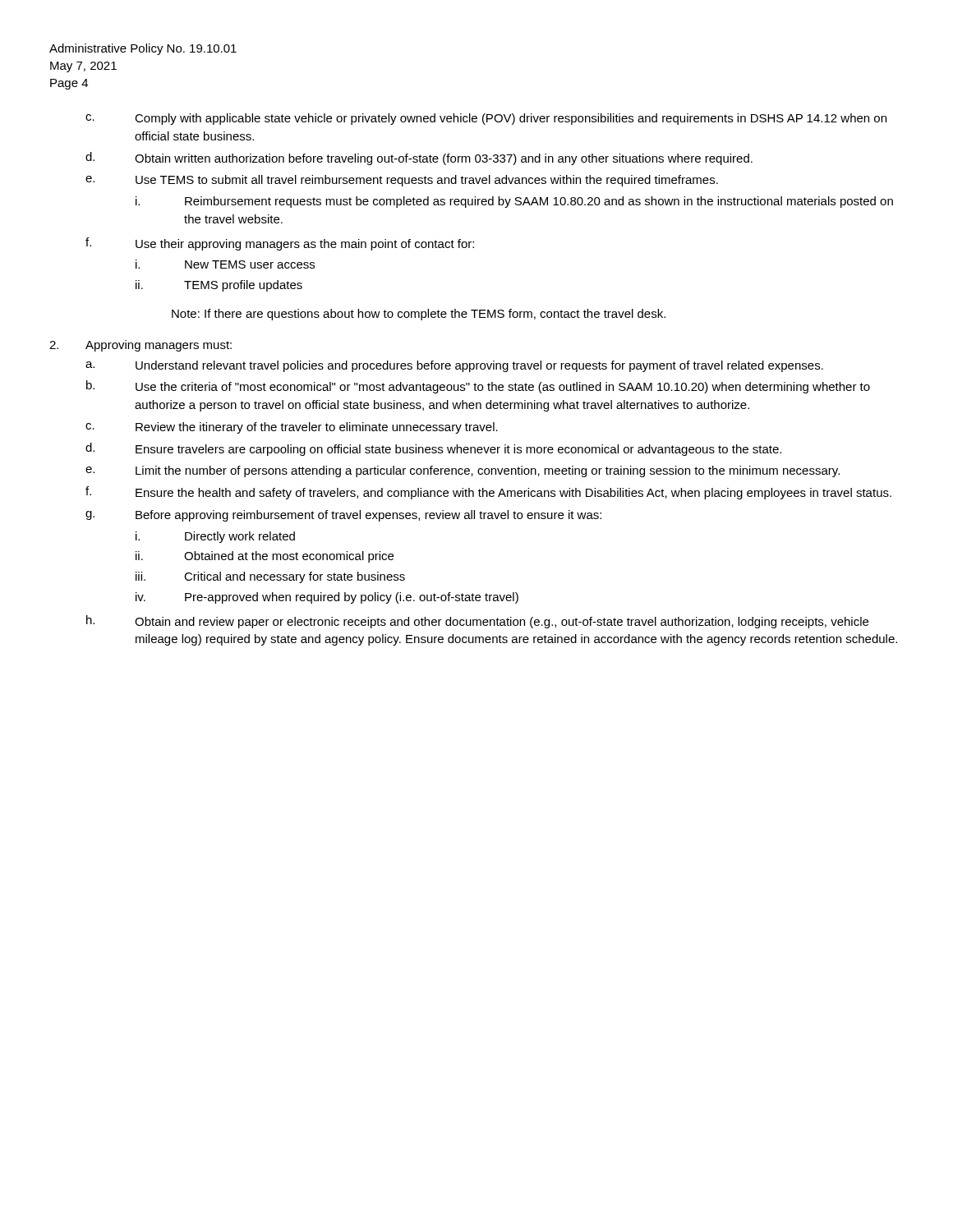
Task: Click the passage that begins "Note: If there are questions about how"
Action: (419, 313)
